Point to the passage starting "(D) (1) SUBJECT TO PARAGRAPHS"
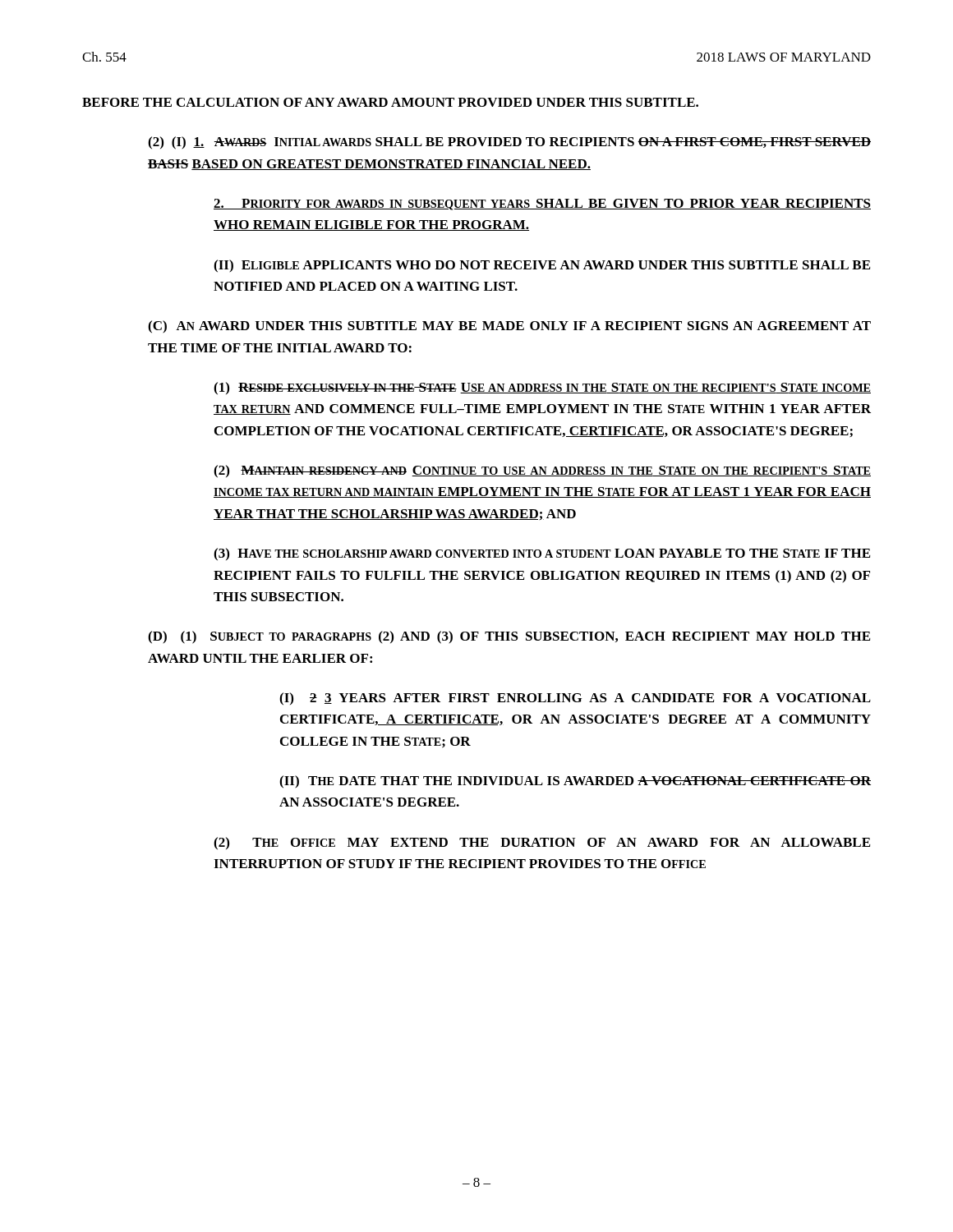 pyautogui.click(x=509, y=647)
